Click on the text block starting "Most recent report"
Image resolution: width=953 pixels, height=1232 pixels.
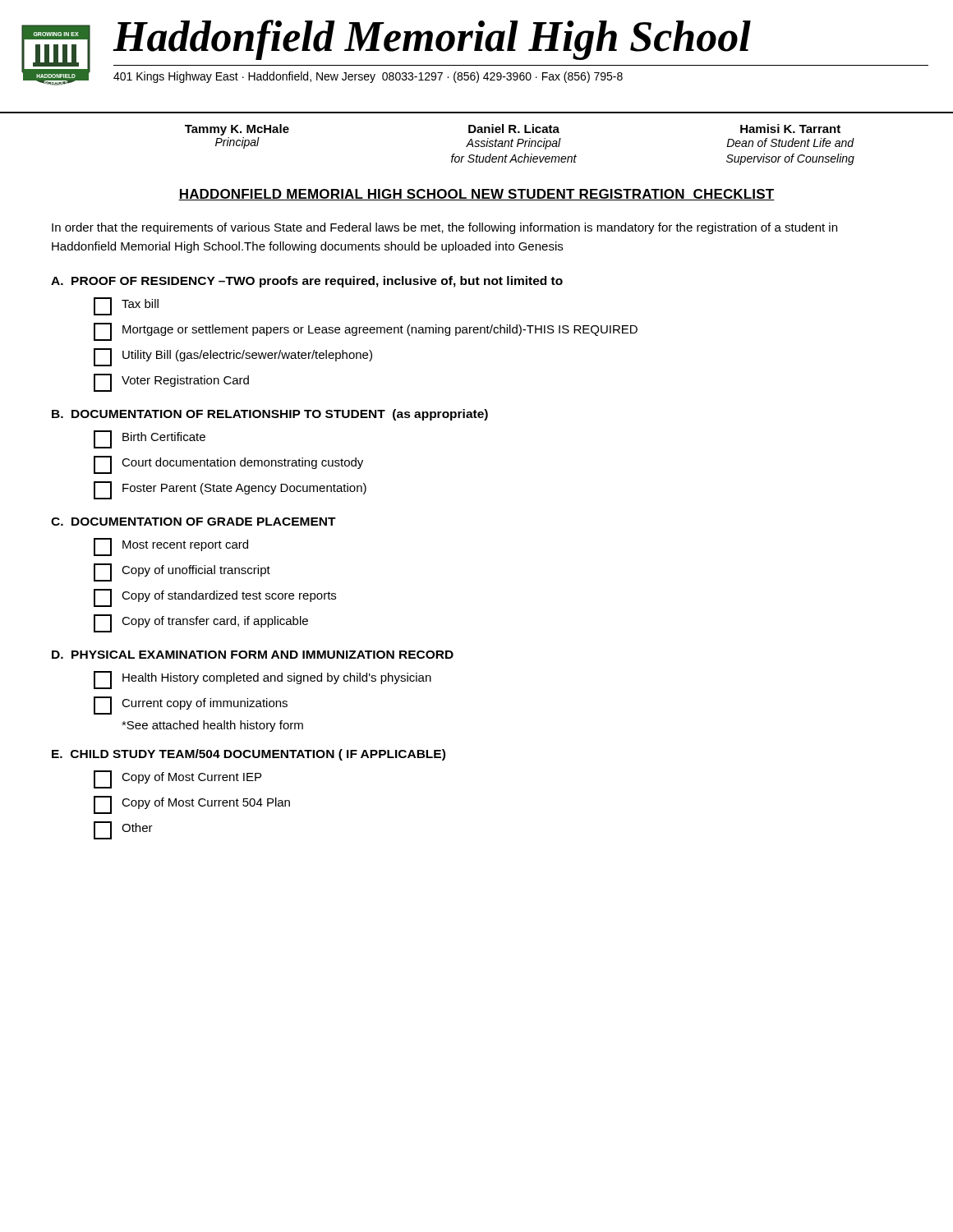pos(171,547)
